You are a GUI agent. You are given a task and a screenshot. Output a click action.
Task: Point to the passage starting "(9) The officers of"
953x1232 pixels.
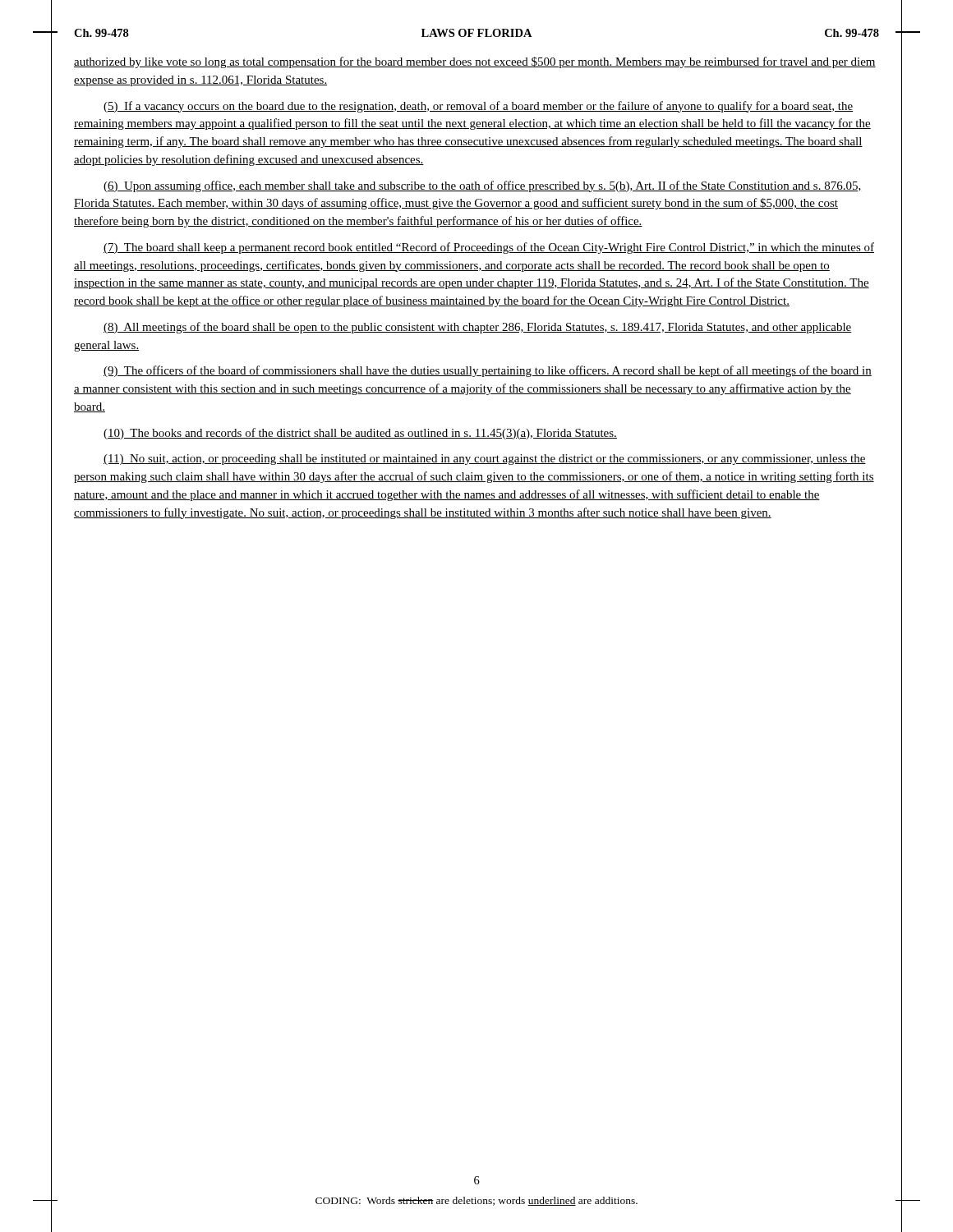coord(476,389)
